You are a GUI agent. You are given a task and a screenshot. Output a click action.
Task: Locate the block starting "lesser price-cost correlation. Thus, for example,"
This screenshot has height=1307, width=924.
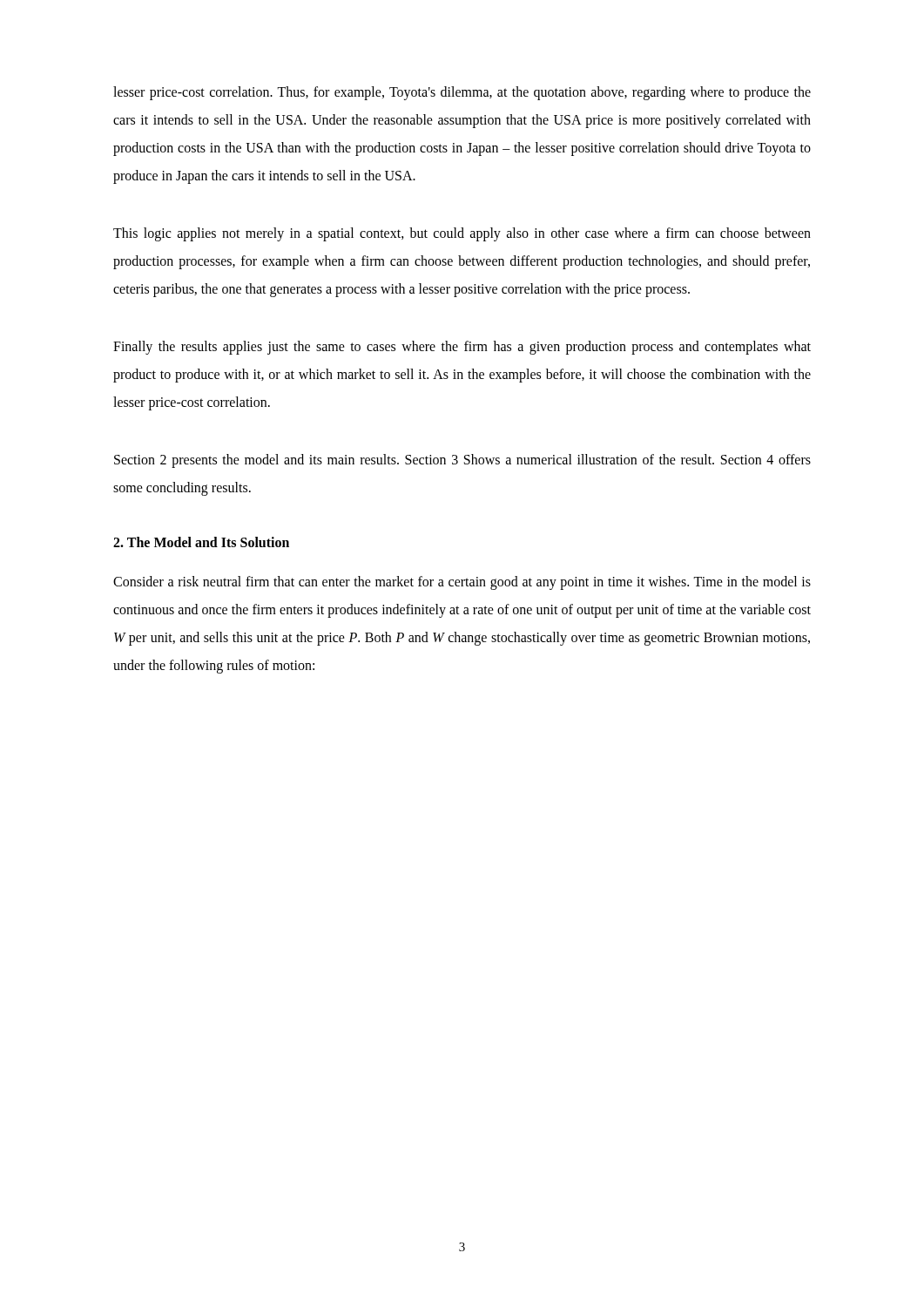tap(462, 134)
